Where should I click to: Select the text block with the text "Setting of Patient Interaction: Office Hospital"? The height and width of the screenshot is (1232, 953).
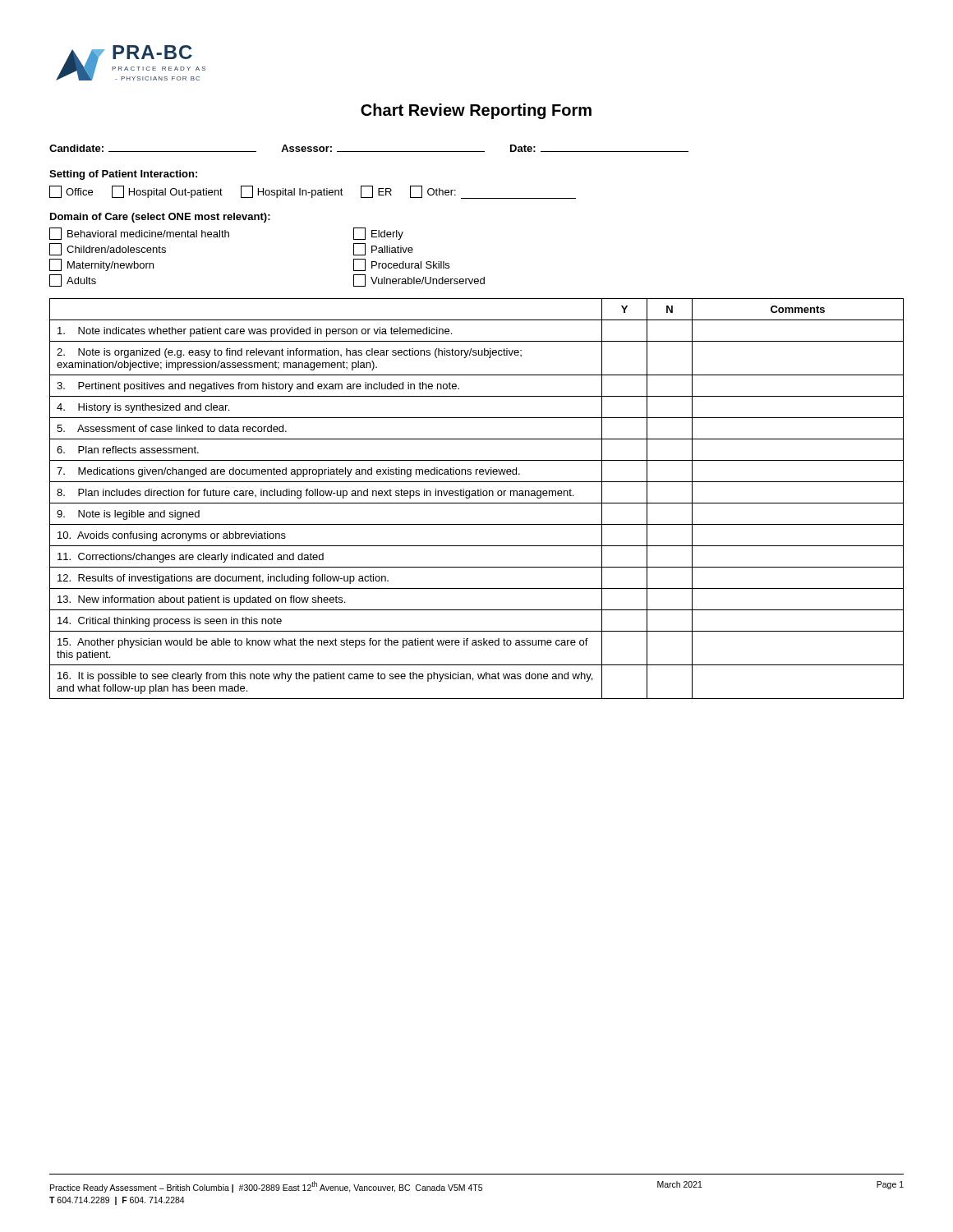[123, 175]
